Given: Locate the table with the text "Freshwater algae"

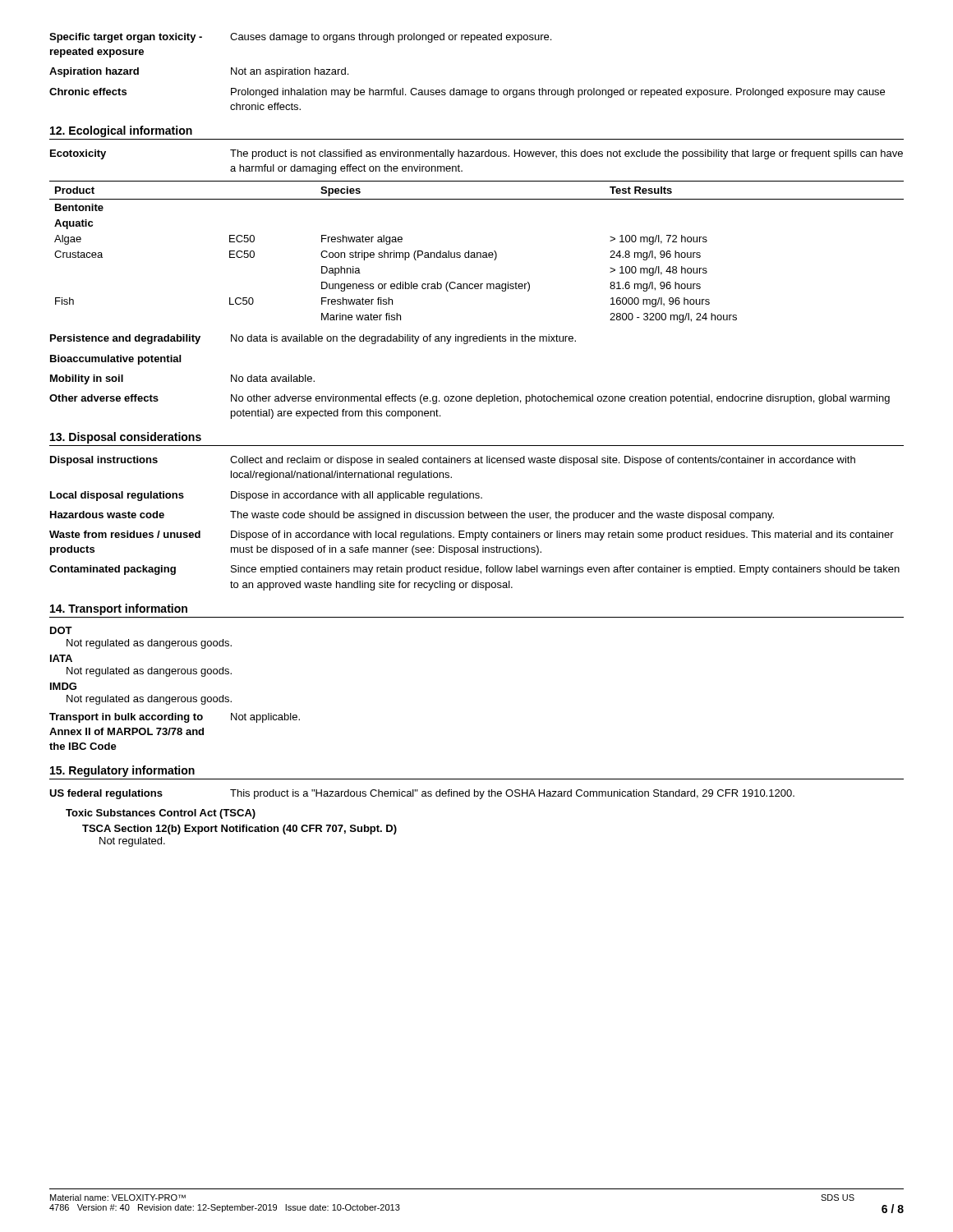Looking at the screenshot, I should (476, 253).
